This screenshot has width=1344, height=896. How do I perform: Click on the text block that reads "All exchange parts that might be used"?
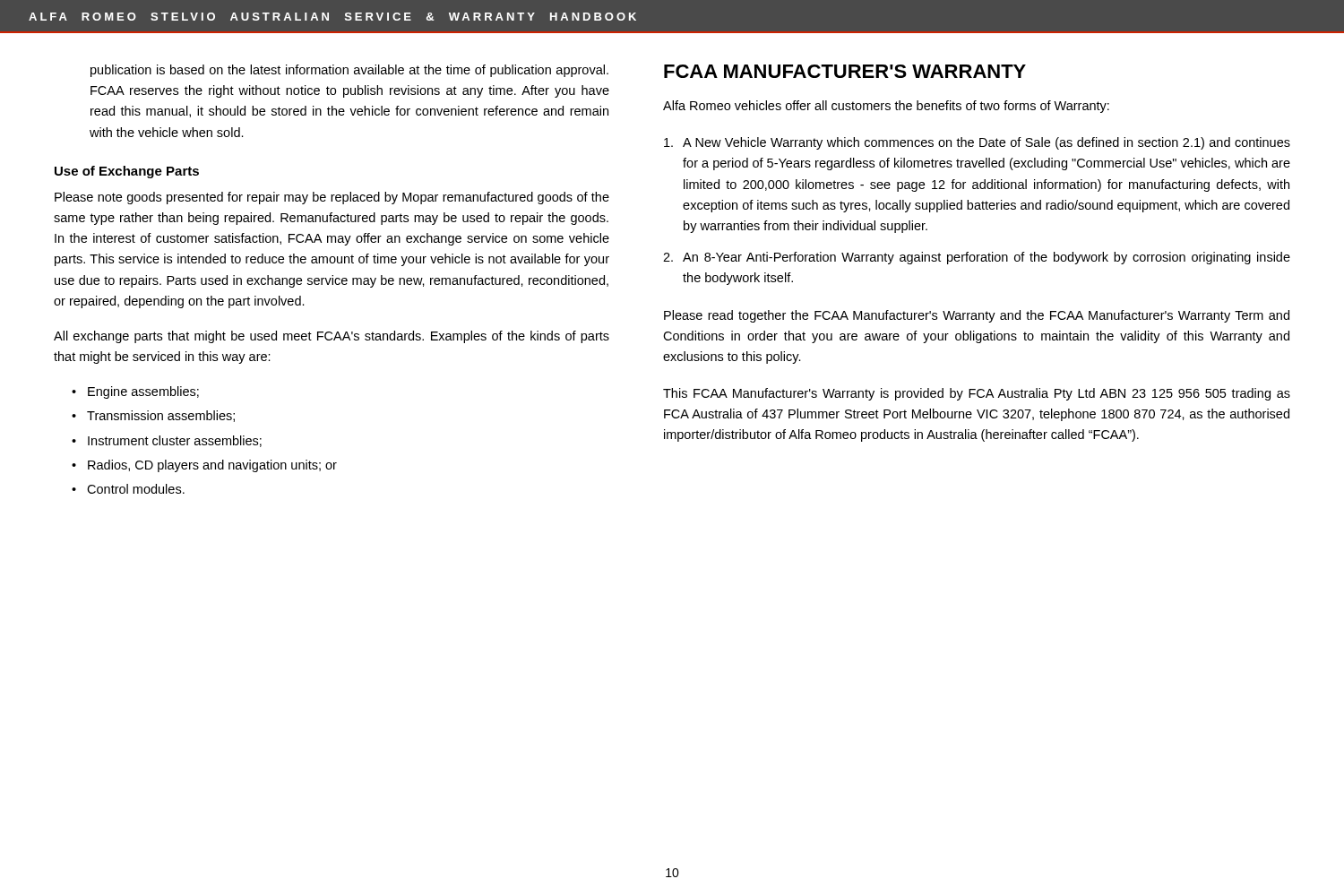coord(331,346)
